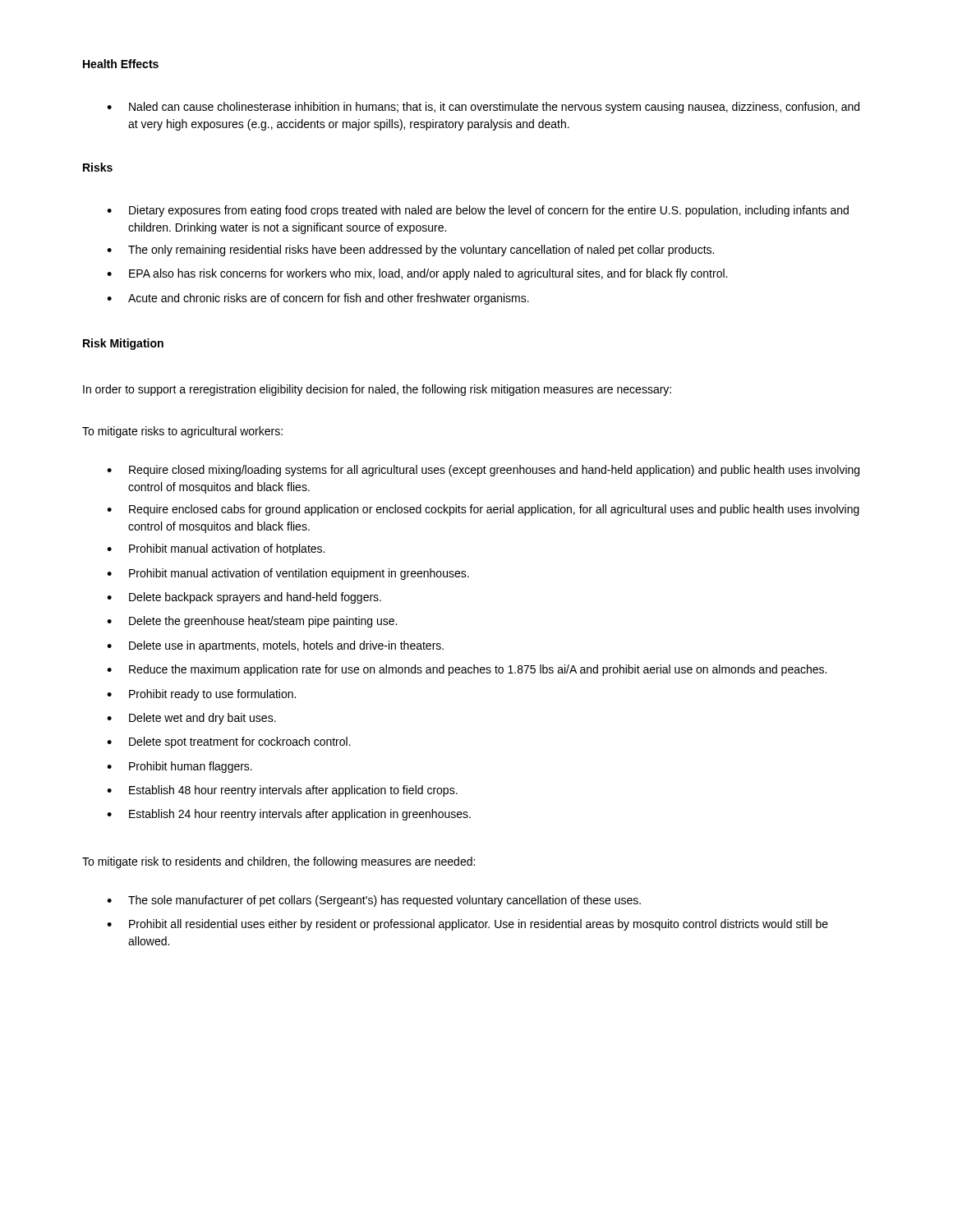Point to the block beginning "• EPA also has risk concerns for"
The image size is (953, 1232).
click(x=489, y=275)
